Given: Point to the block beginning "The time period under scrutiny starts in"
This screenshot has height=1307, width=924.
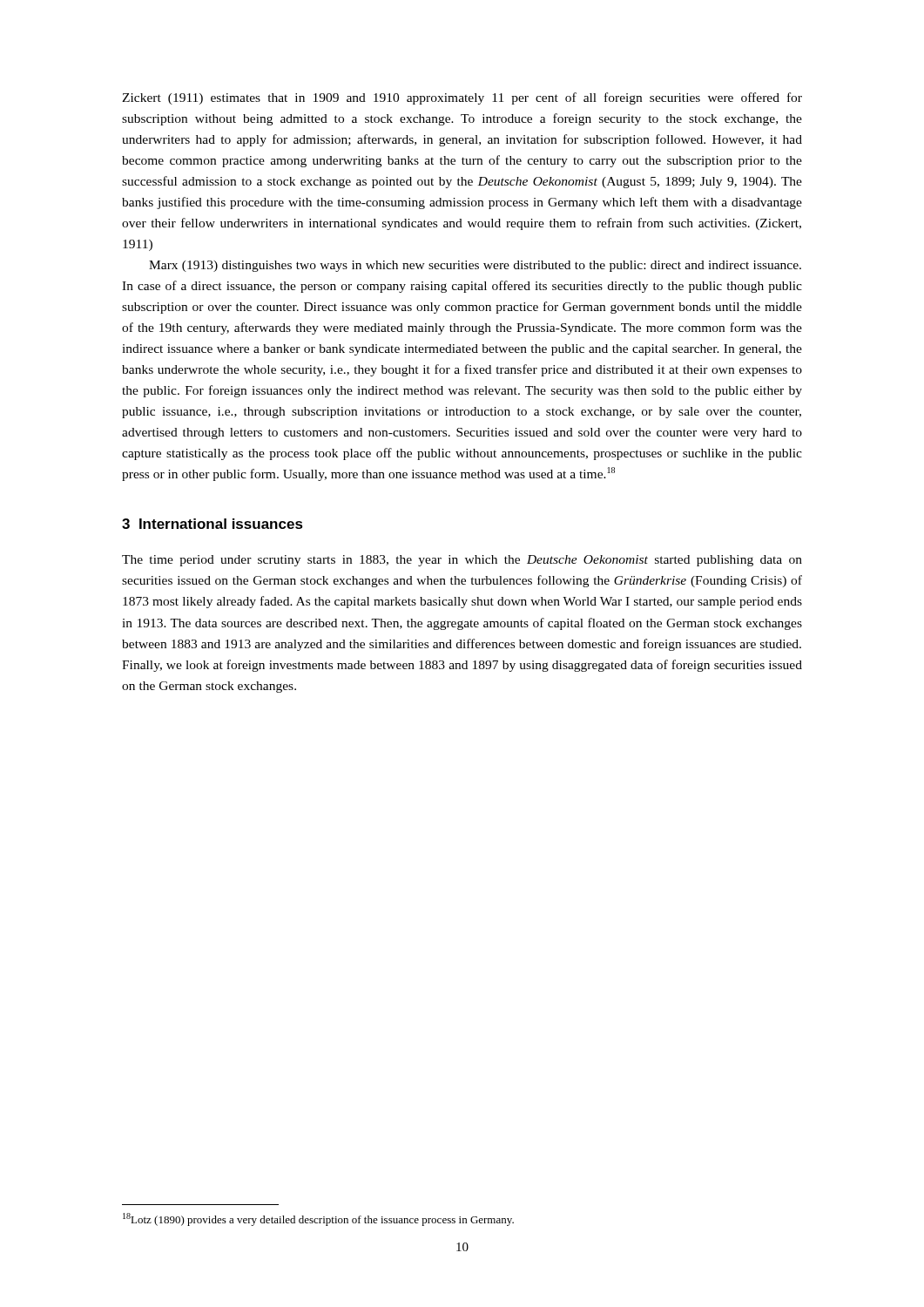Looking at the screenshot, I should (x=462, y=623).
